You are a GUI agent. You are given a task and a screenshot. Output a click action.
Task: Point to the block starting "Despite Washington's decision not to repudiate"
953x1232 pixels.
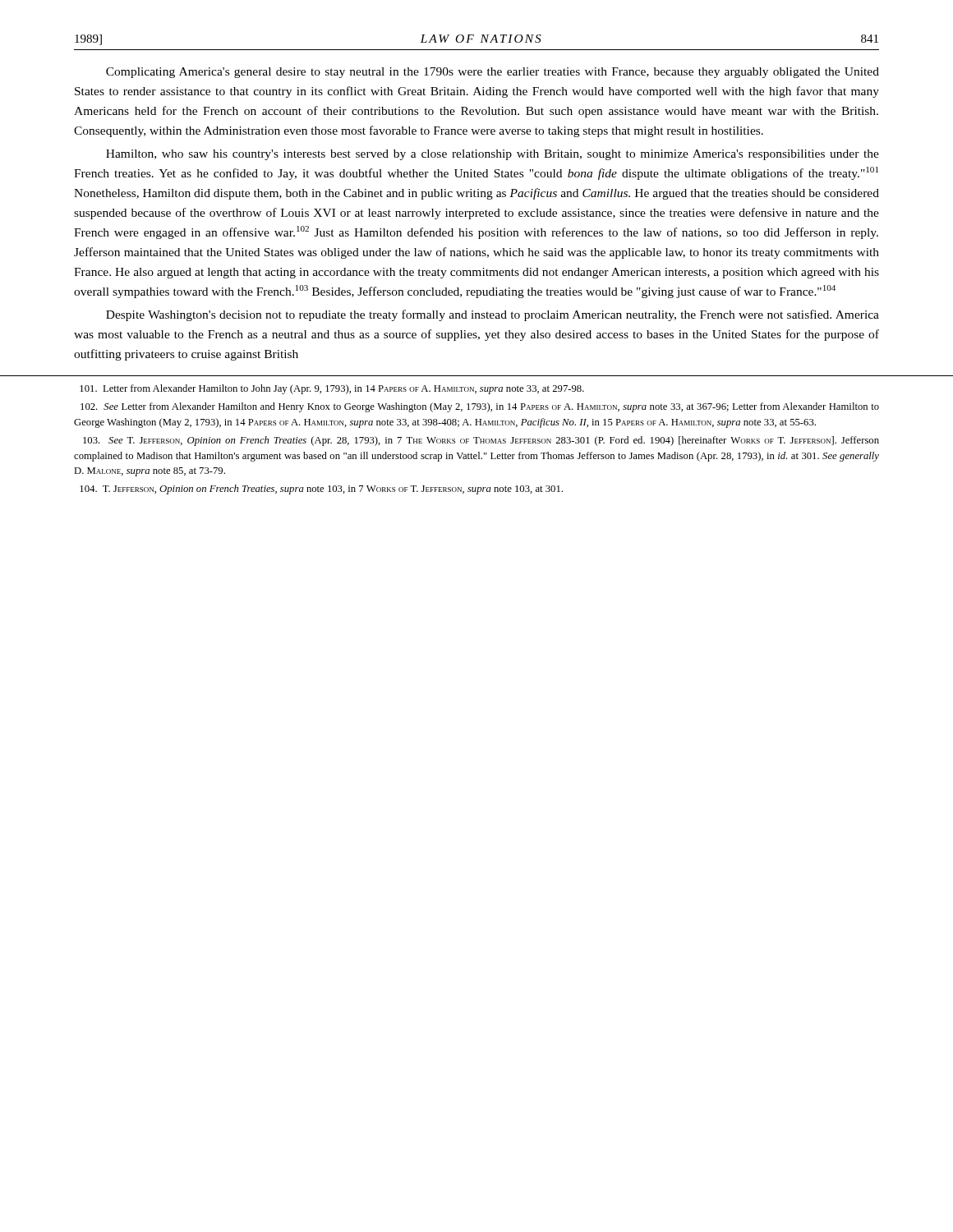(476, 334)
